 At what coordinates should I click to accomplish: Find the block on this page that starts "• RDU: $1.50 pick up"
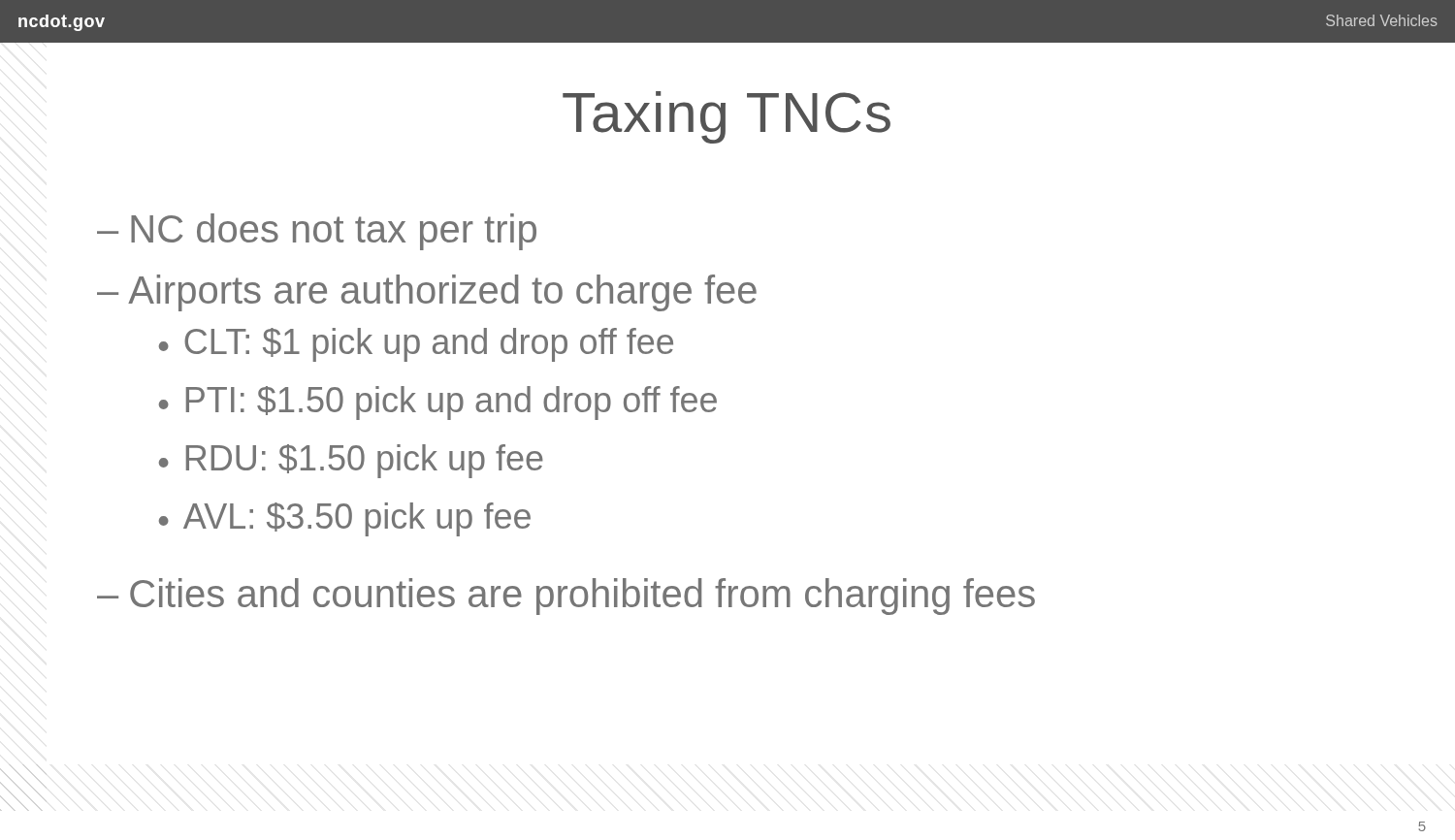(351, 461)
